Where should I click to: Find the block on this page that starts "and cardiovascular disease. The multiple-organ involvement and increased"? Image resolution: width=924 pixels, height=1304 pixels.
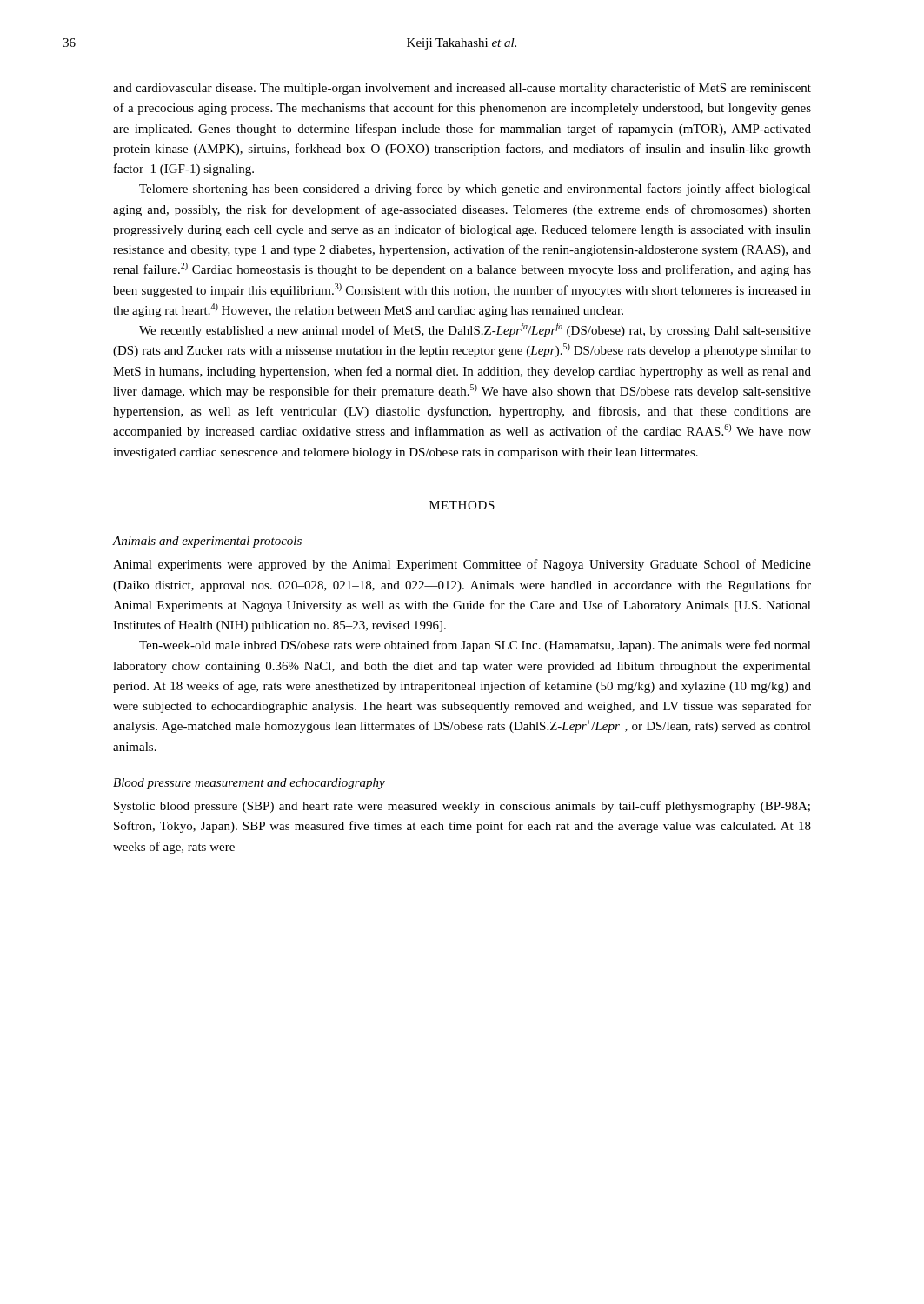tap(462, 129)
